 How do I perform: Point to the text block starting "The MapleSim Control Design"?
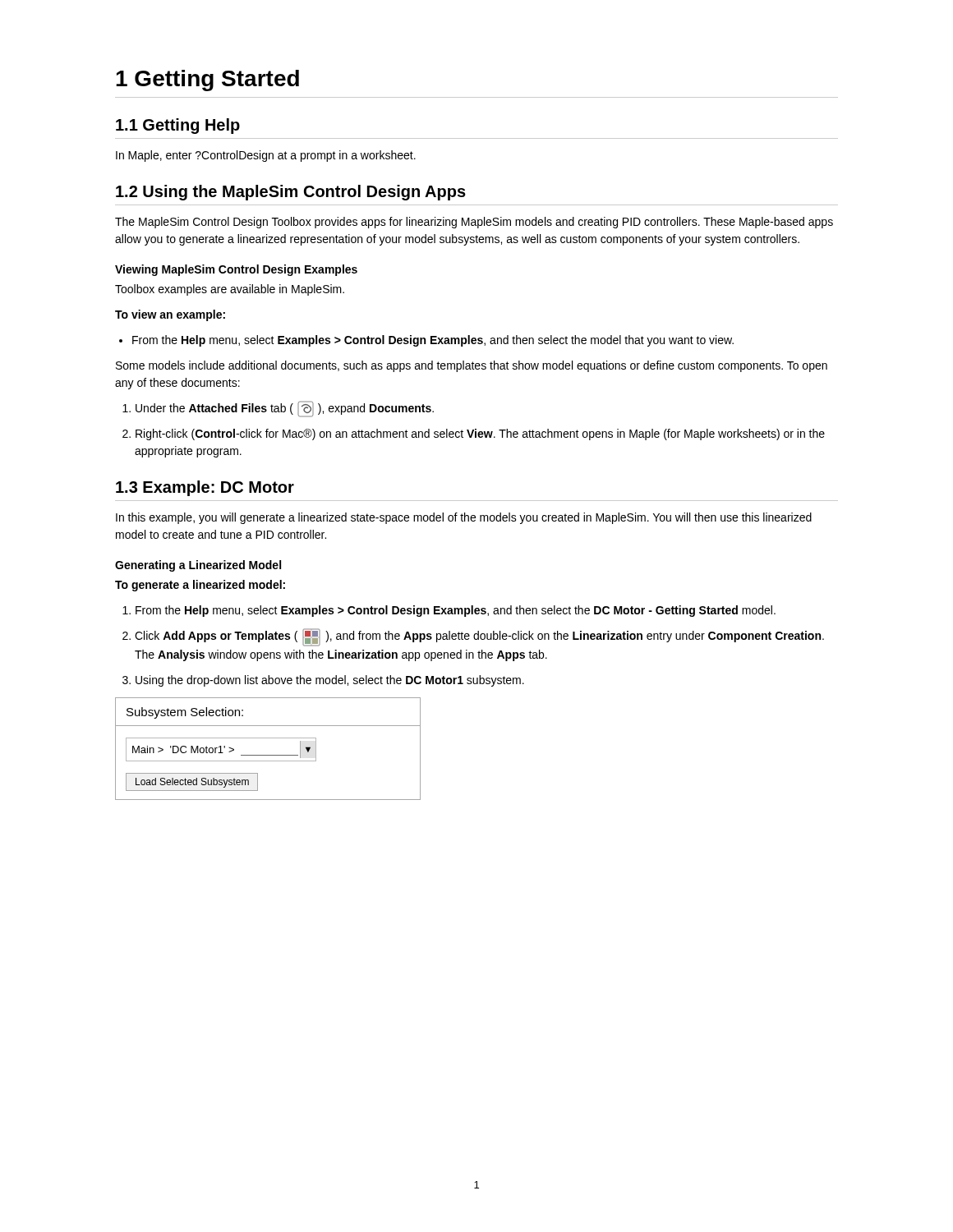point(476,231)
